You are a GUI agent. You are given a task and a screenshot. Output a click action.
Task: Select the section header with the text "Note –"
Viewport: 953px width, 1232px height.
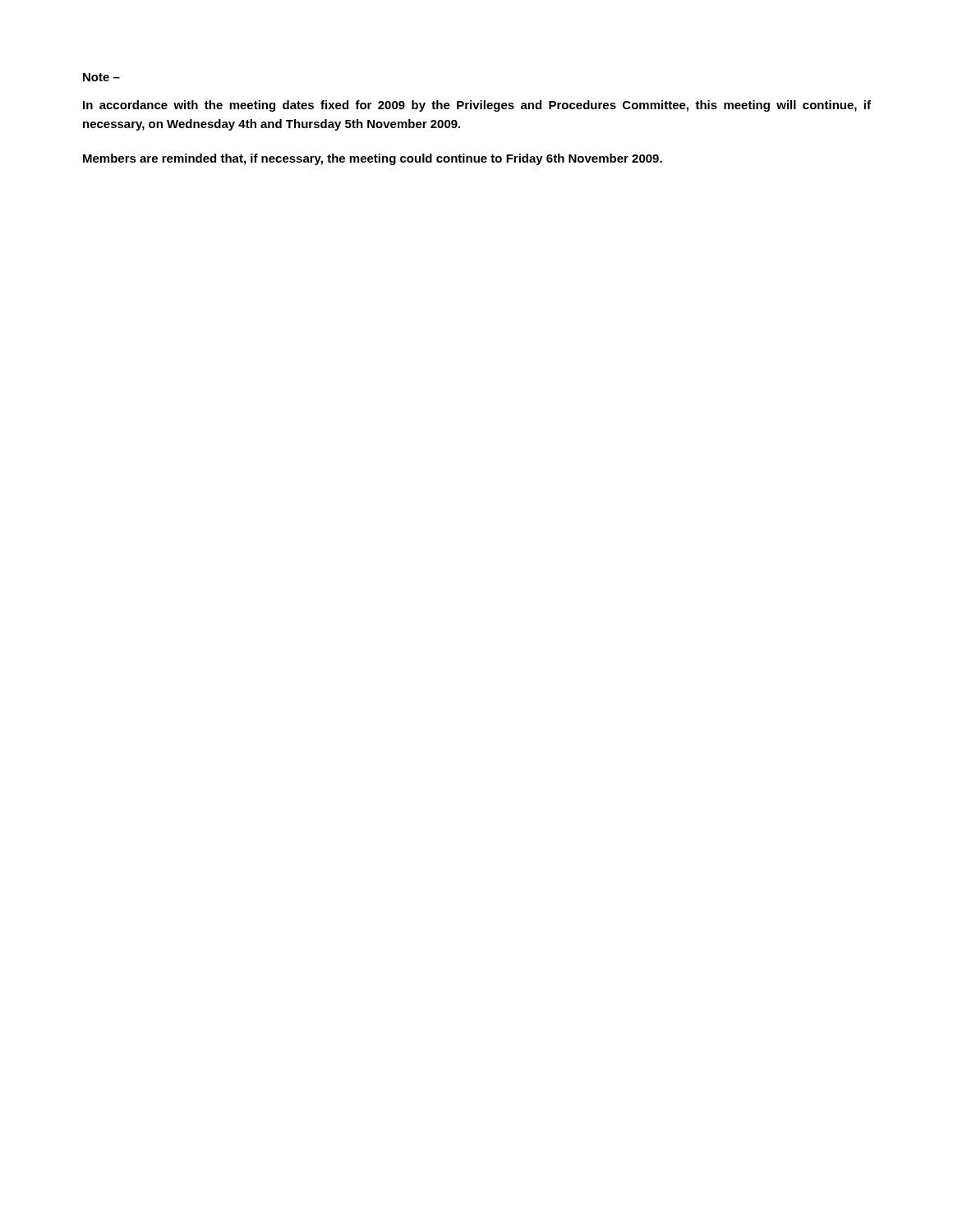click(101, 77)
